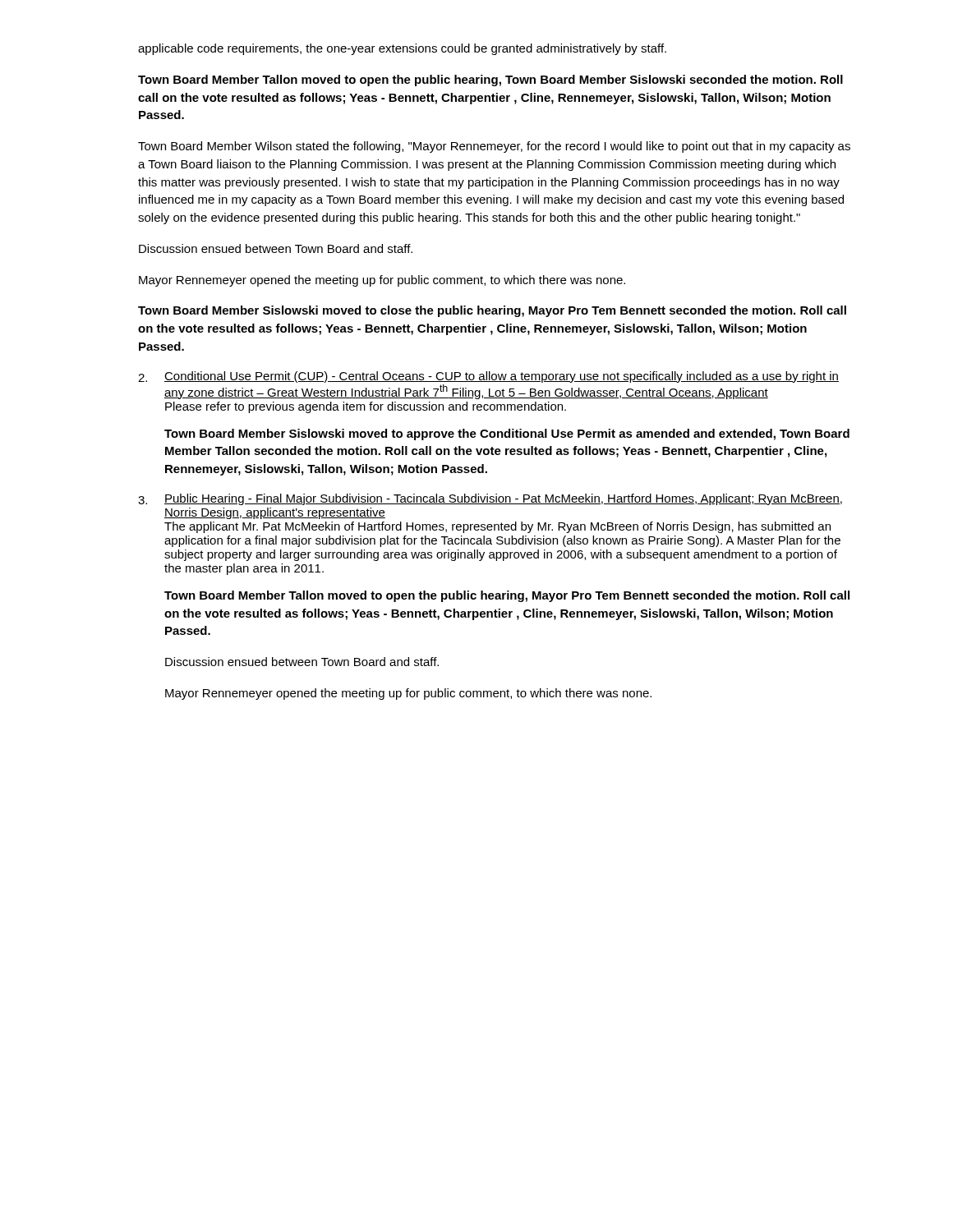Locate the list item that says "2. Conditional Use Permit (CUP) - Central"
Image resolution: width=953 pixels, height=1232 pixels.
(x=496, y=391)
